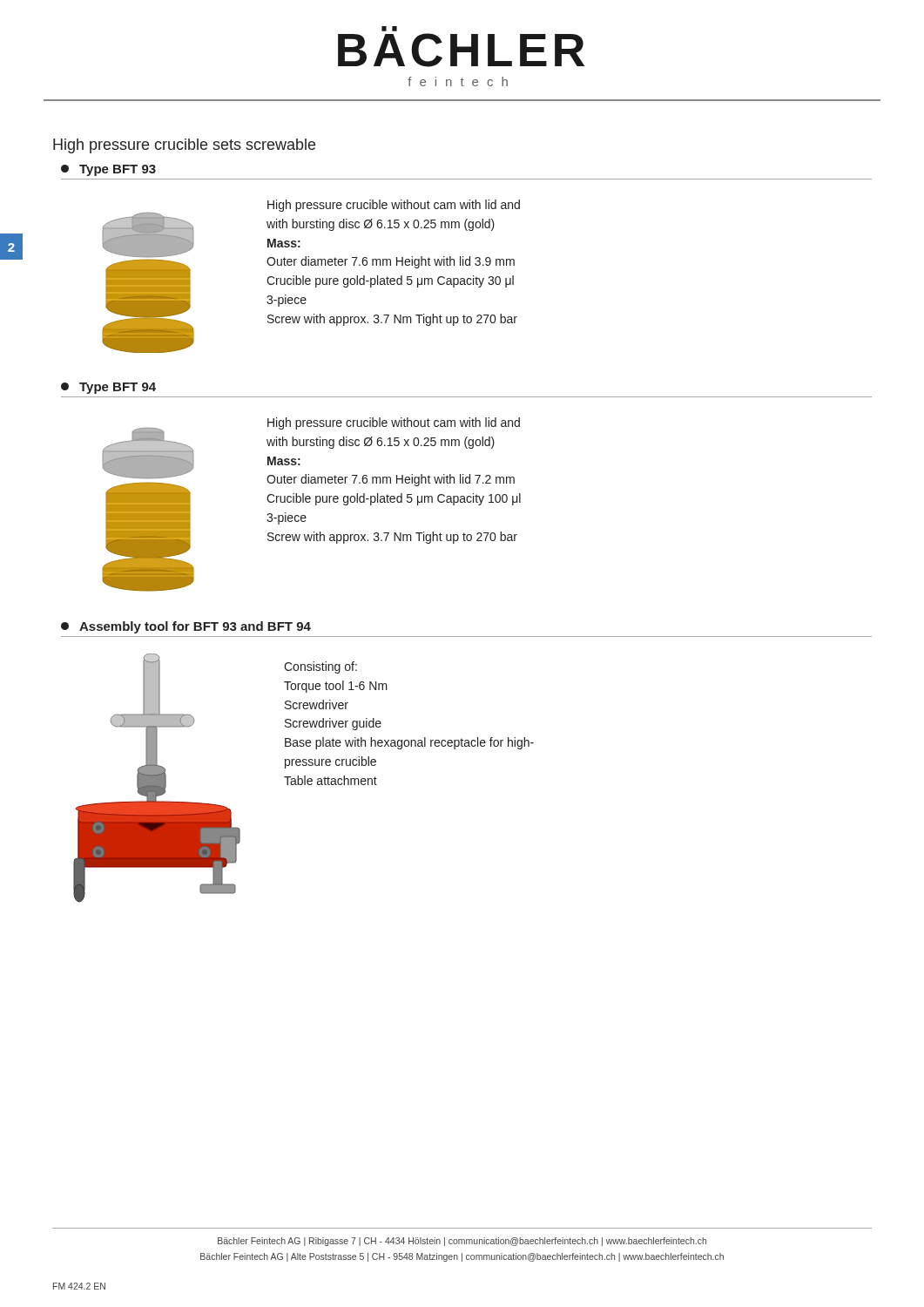Click on the list item with the text "Assembly tool for BFT 93 and BFT"
924x1307 pixels.
click(195, 626)
